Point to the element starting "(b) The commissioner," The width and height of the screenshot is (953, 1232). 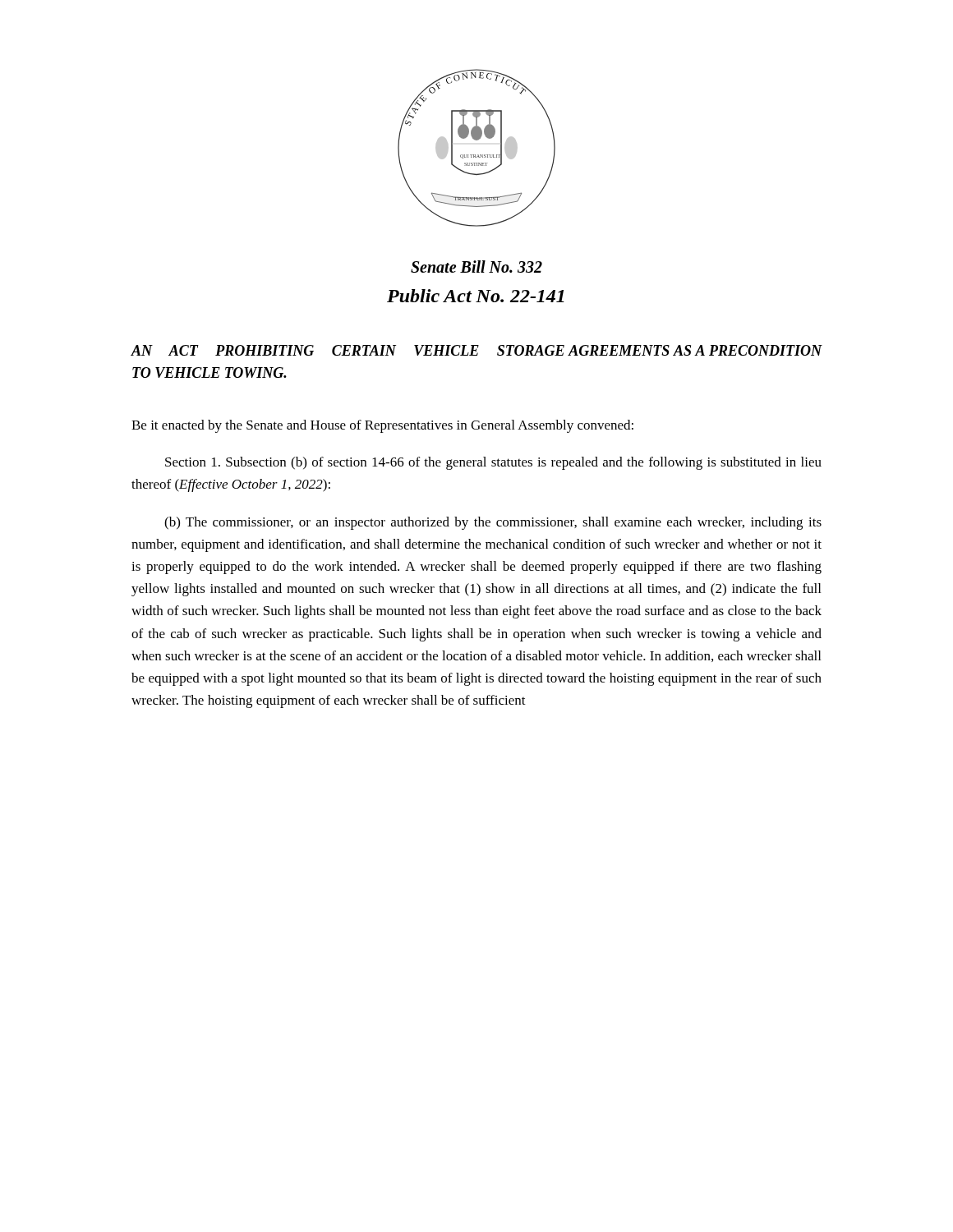tap(476, 611)
